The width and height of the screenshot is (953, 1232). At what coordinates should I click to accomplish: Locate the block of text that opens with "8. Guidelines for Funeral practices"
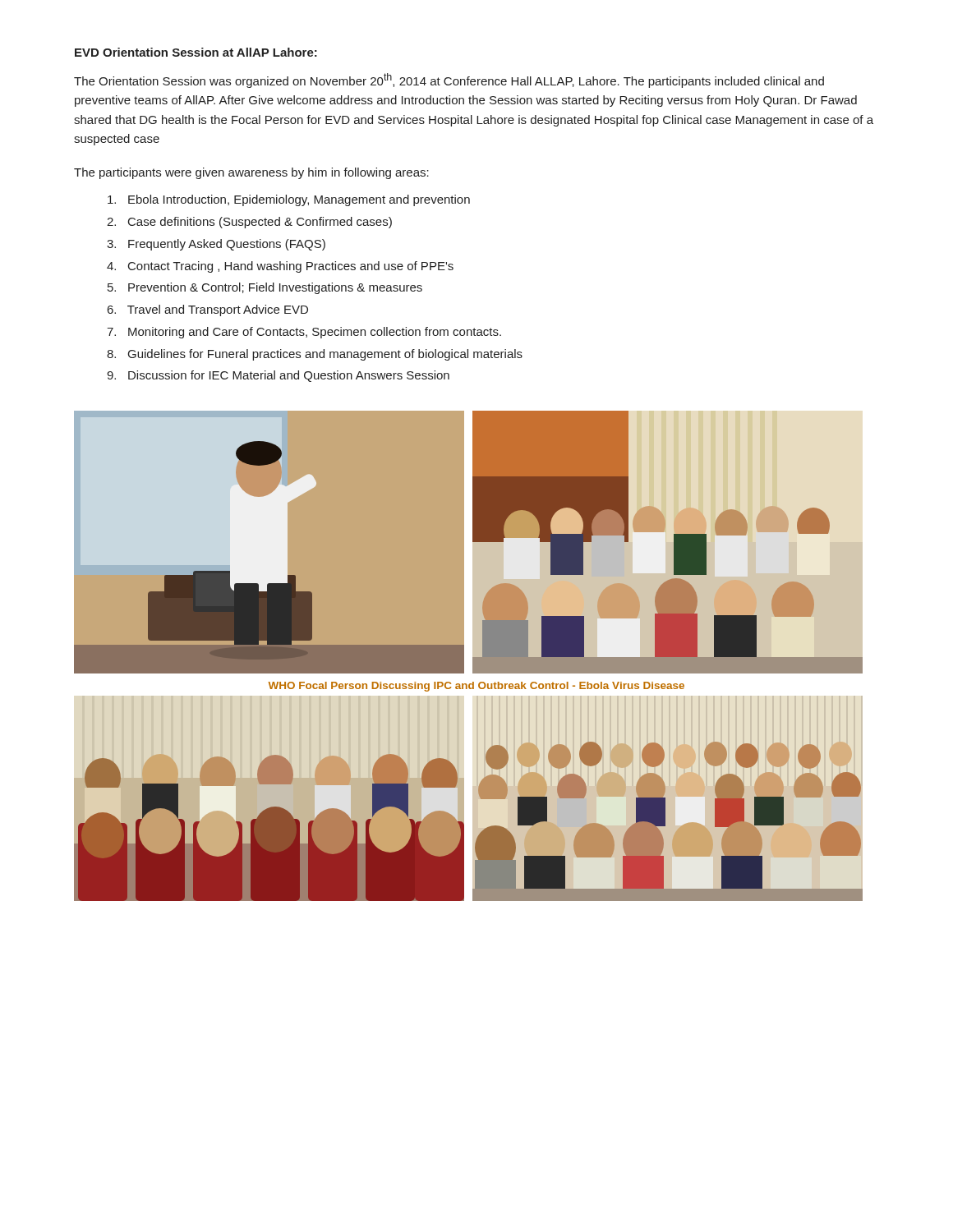315,353
